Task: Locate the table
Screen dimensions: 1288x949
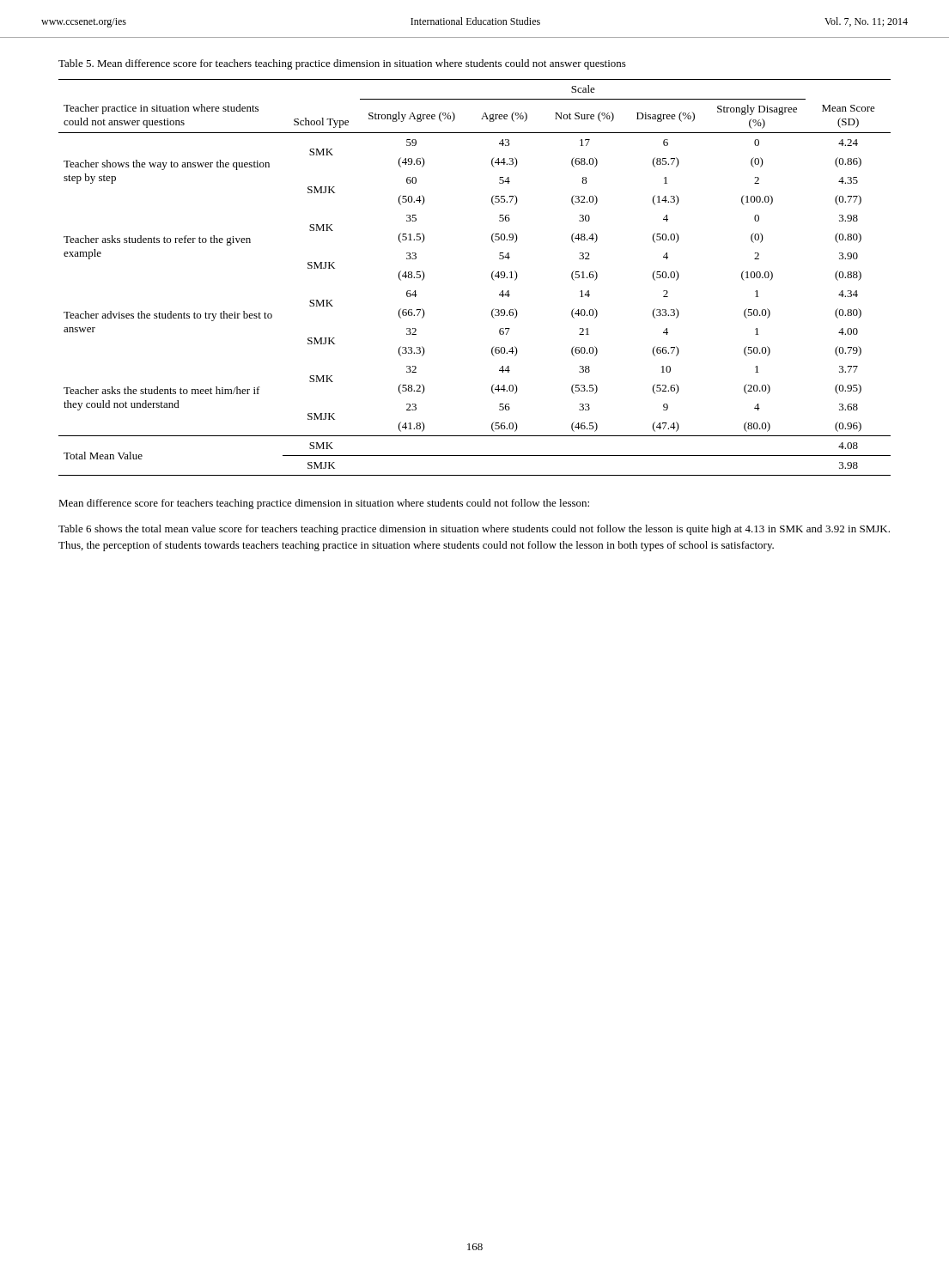Action: click(474, 277)
